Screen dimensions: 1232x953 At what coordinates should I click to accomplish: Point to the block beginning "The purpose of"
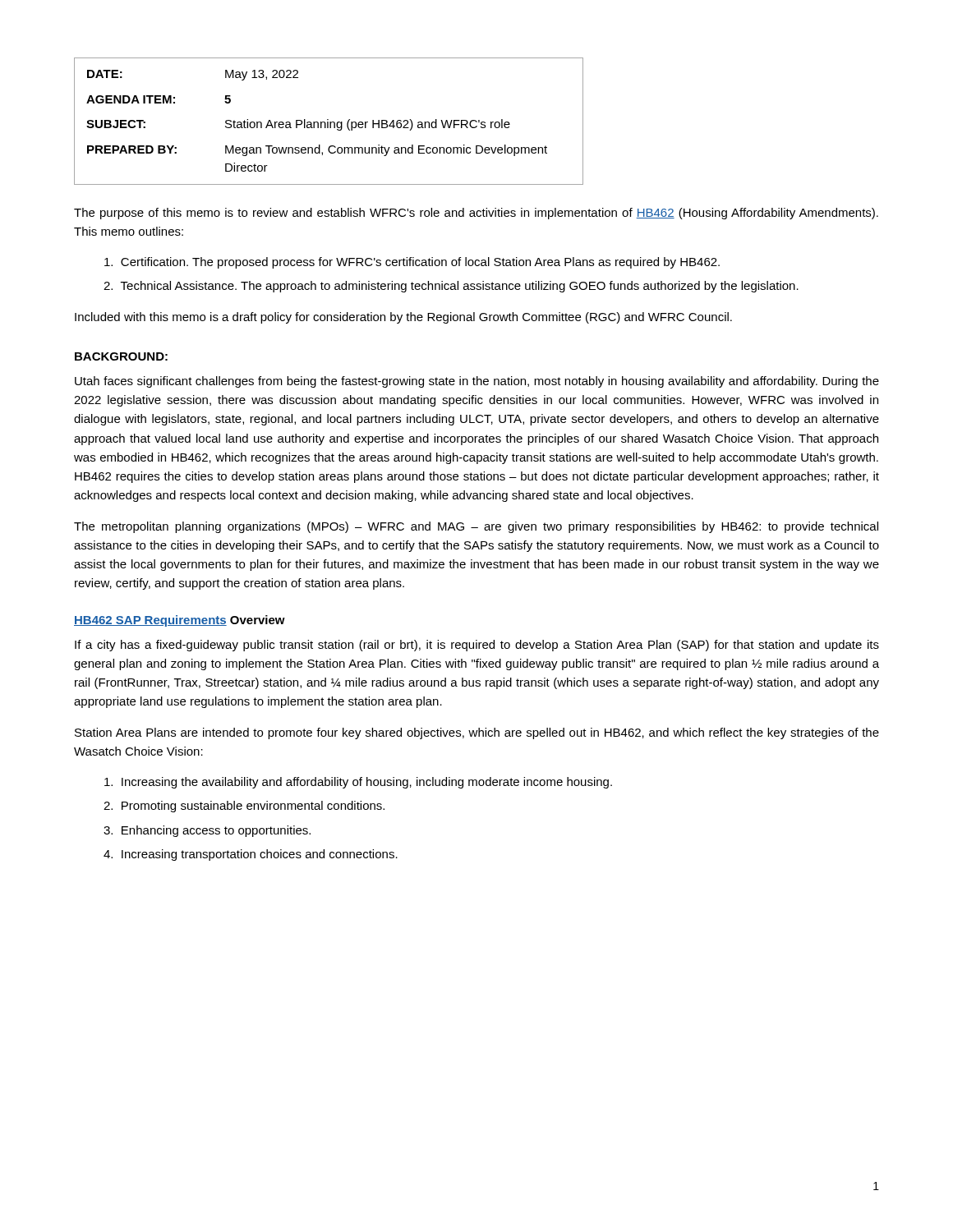point(476,221)
